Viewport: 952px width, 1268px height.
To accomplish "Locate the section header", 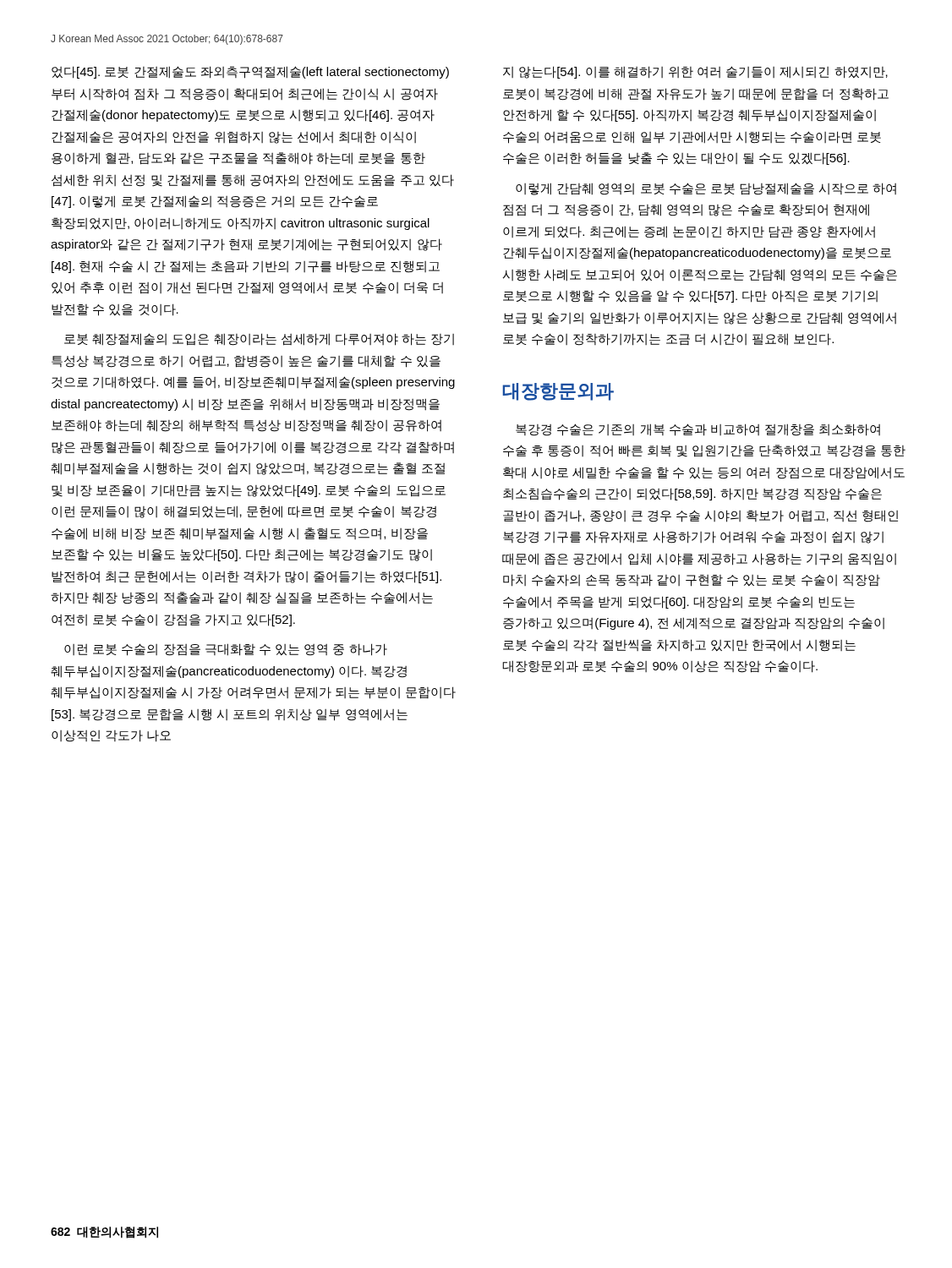I will coord(558,391).
